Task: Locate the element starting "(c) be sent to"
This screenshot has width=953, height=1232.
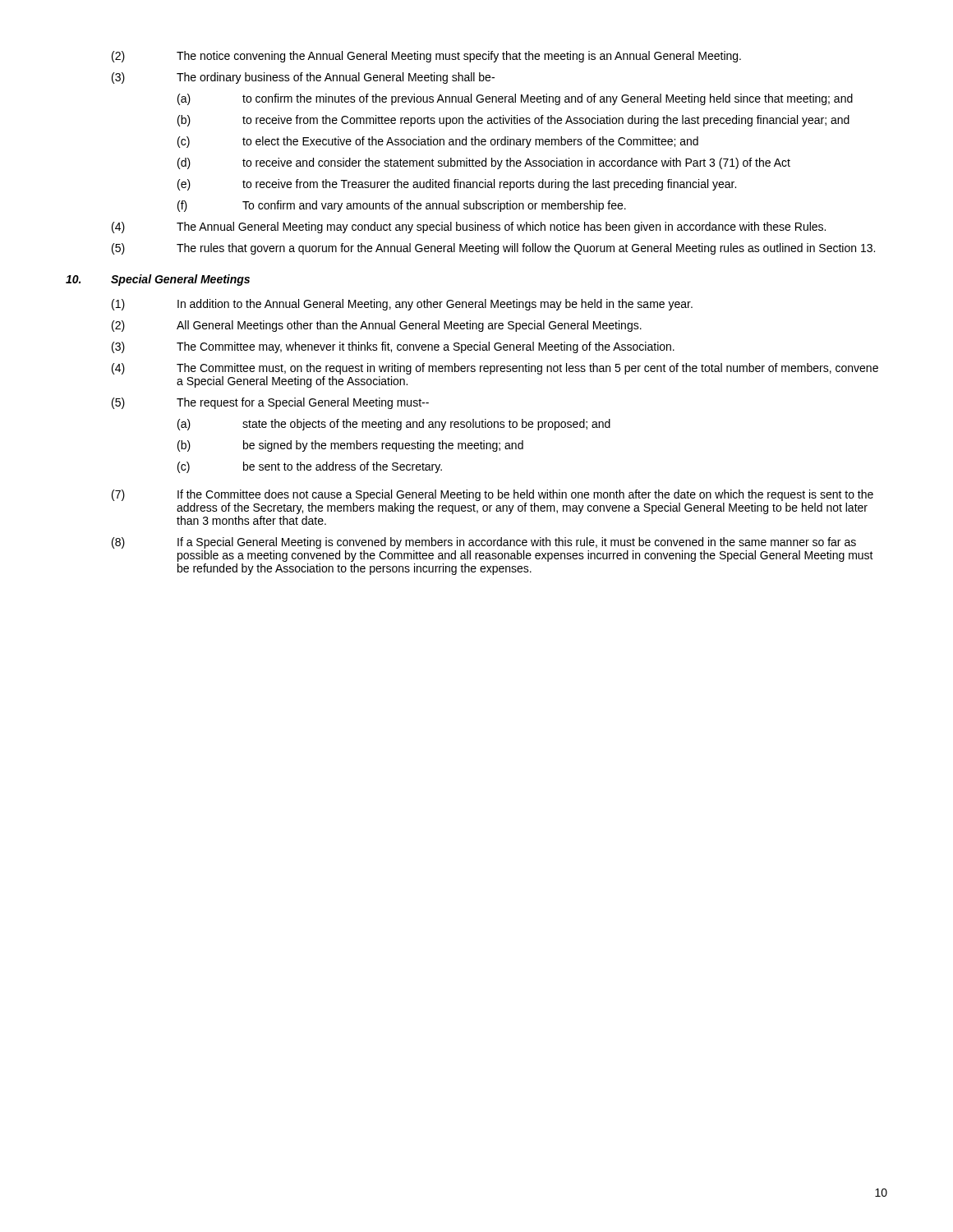Action: (310, 467)
